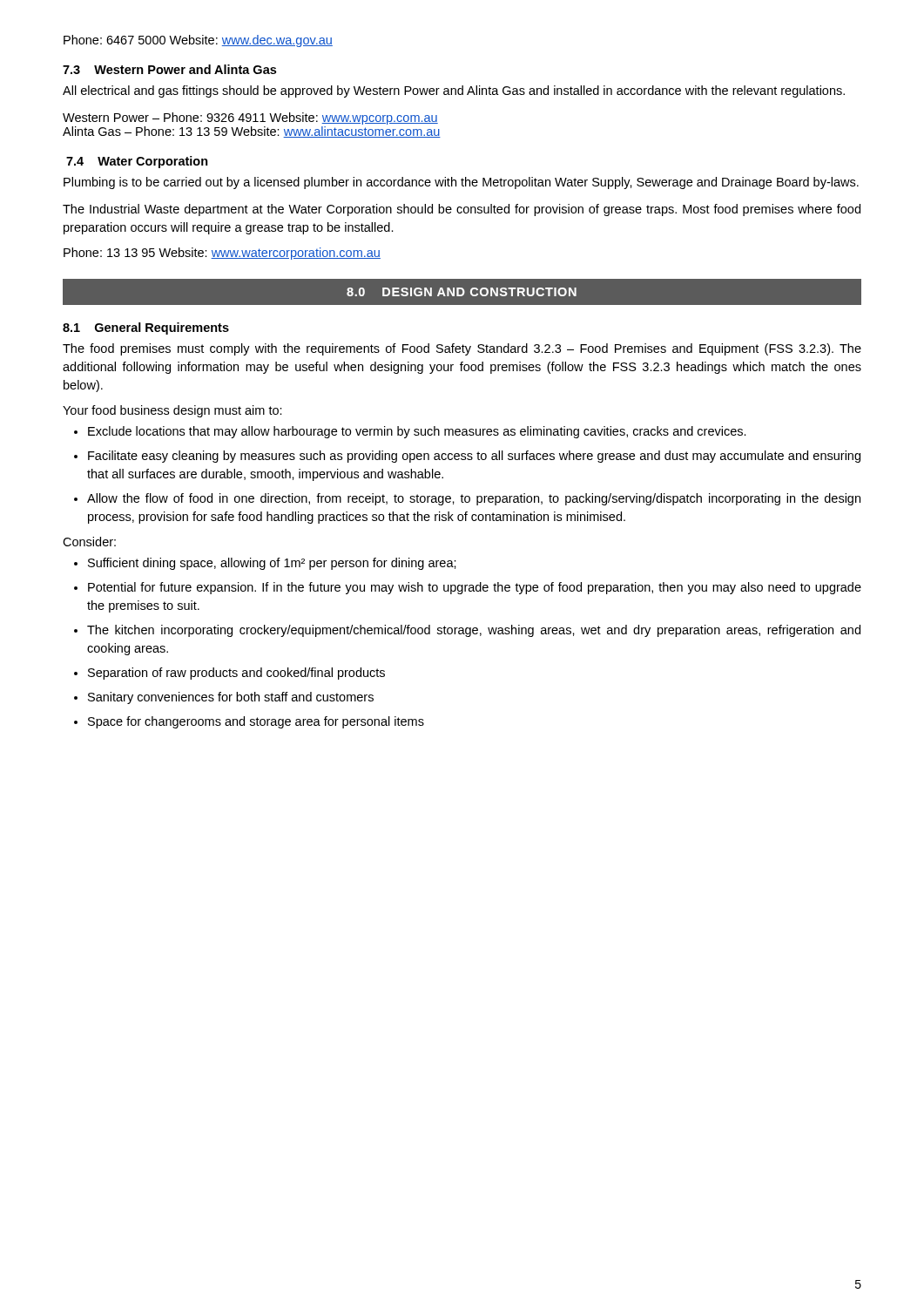
Task: Click on the list item containing "Sufficient dining space, allowing of 1m²"
Action: 272,563
